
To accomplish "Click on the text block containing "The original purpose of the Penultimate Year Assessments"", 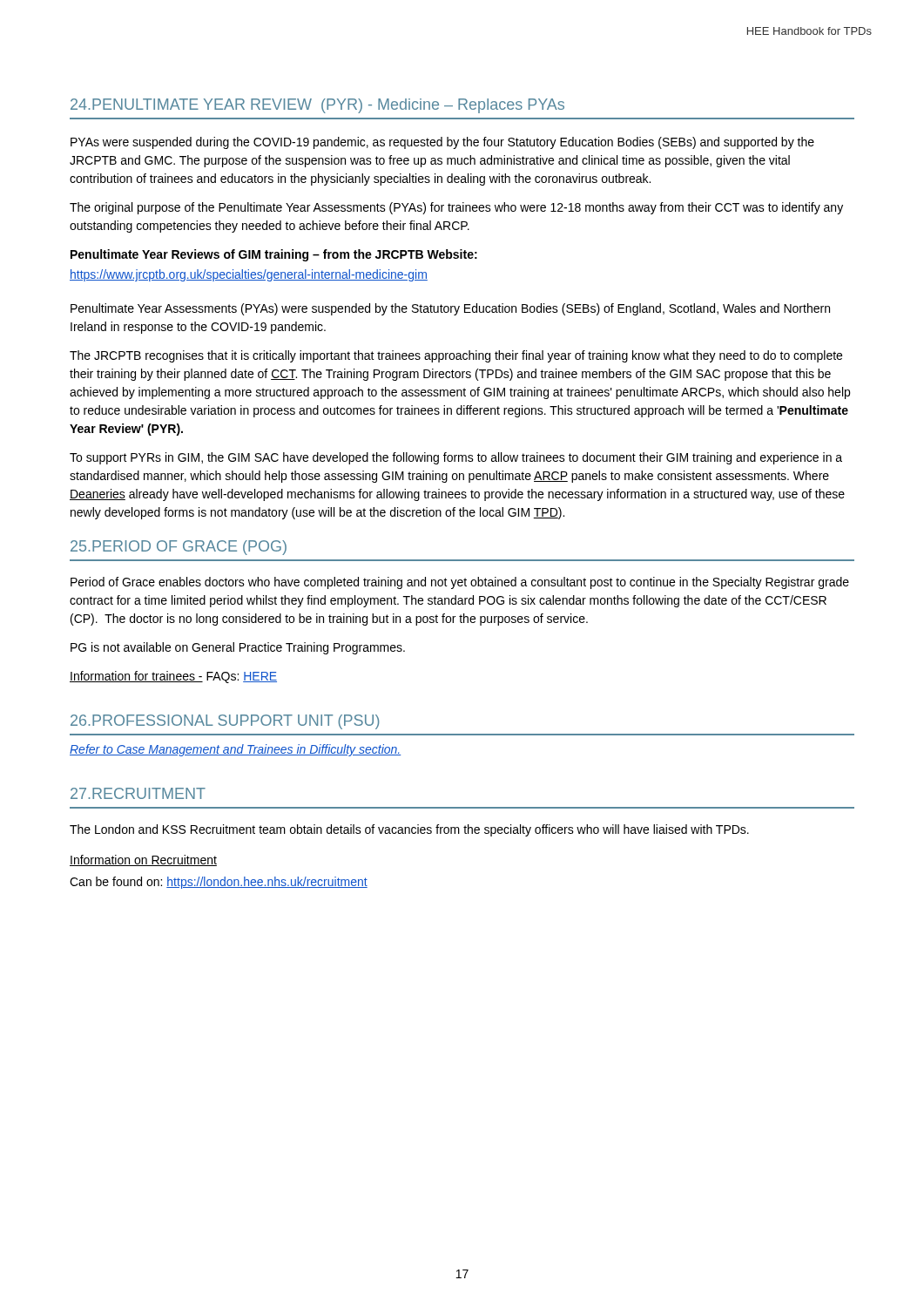I will [462, 217].
